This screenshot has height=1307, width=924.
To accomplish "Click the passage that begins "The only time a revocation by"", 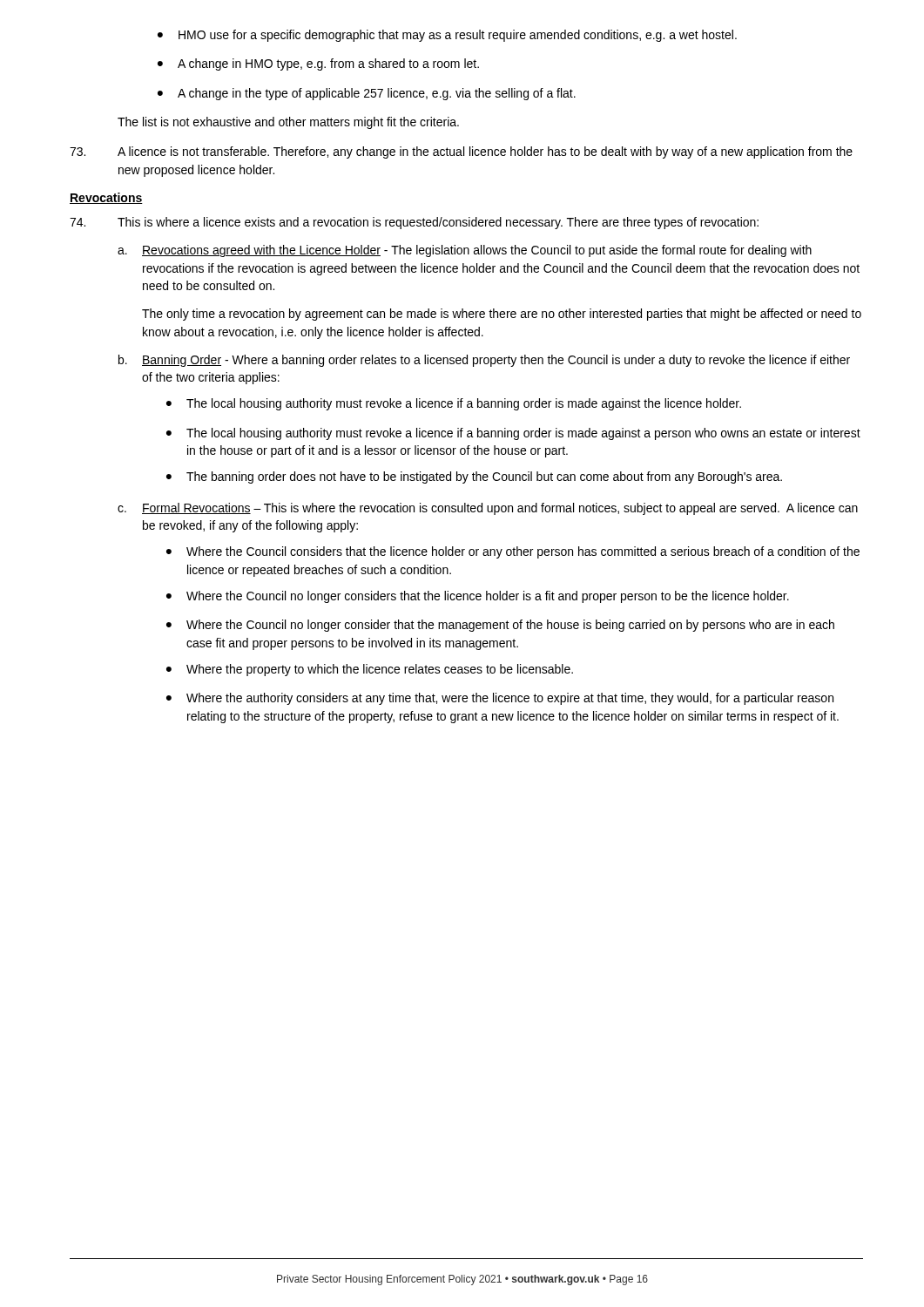I will (502, 323).
